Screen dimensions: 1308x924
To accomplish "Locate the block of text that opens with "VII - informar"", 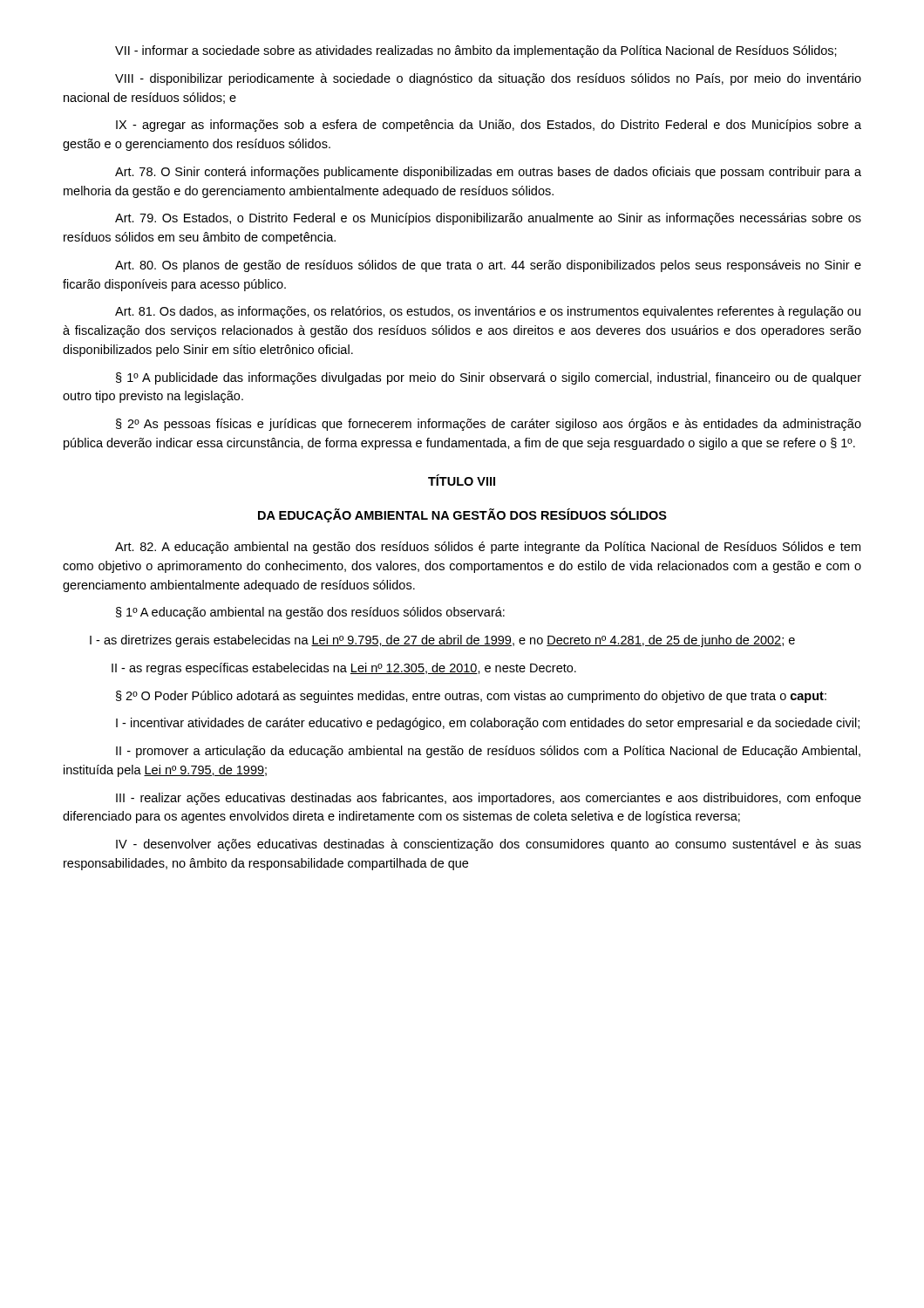I will point(476,51).
